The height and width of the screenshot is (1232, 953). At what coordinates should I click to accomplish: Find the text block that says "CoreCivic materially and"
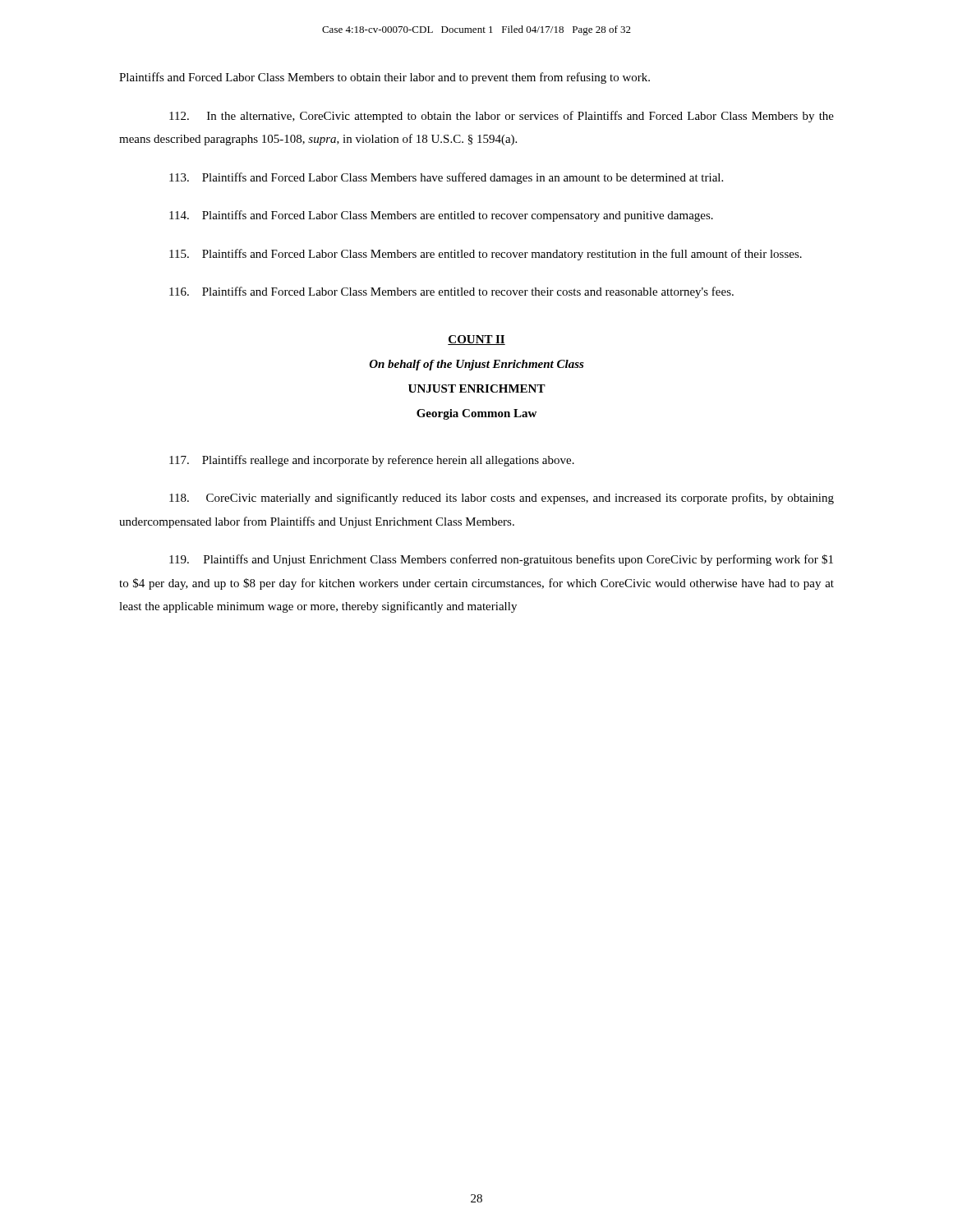pos(476,509)
